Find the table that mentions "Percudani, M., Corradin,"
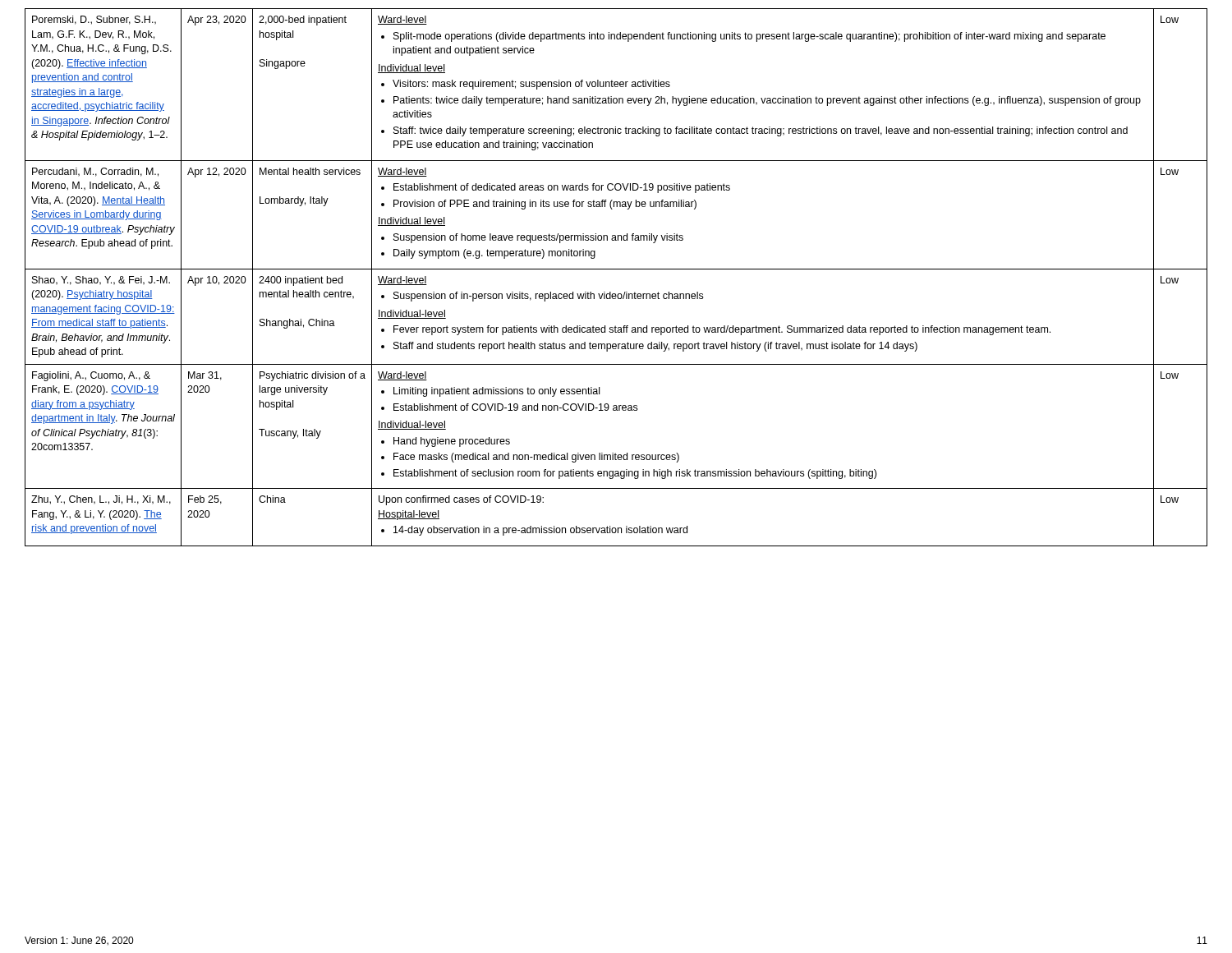This screenshot has height=953, width=1232. coord(616,277)
